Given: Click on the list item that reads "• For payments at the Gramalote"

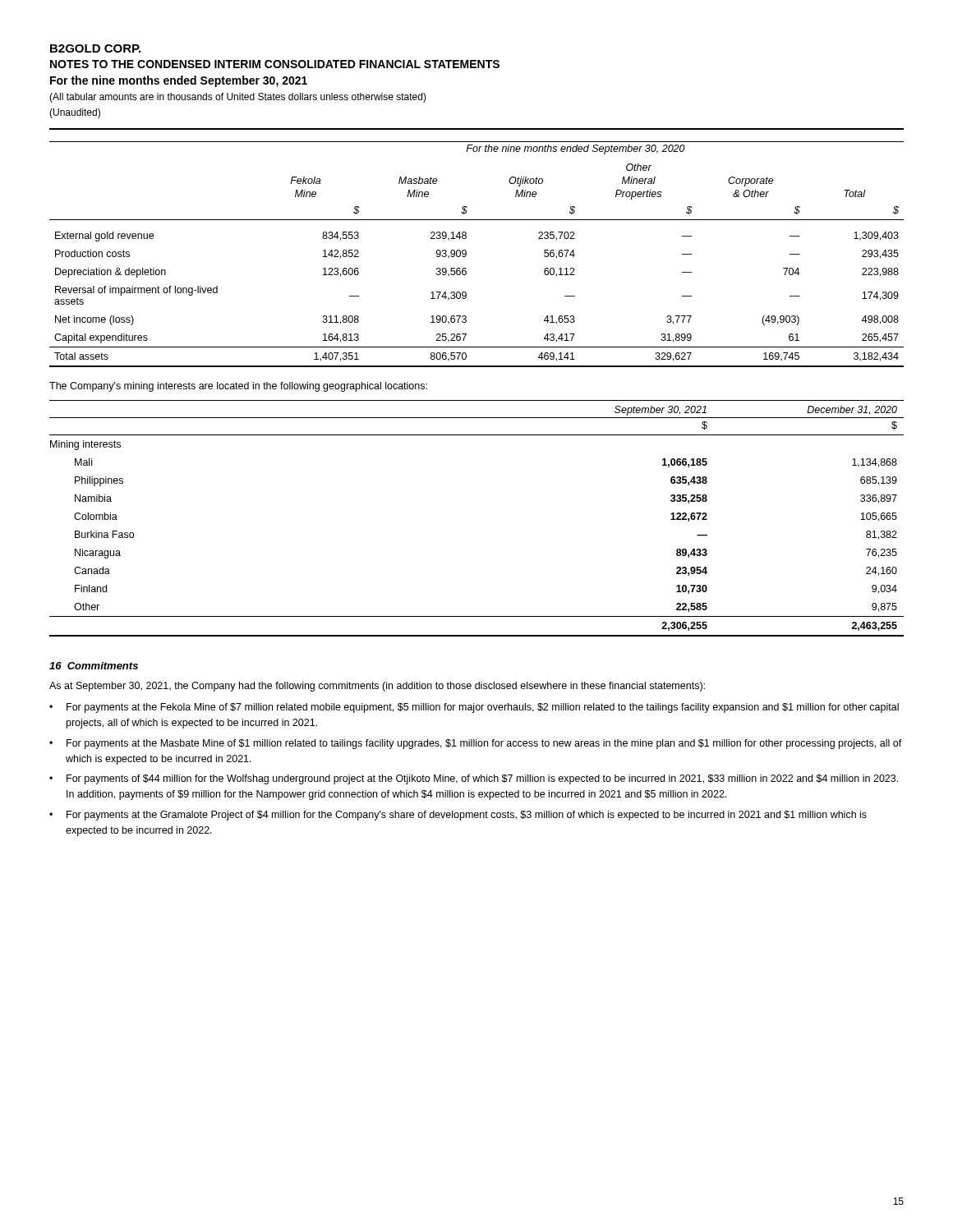Looking at the screenshot, I should 476,823.
